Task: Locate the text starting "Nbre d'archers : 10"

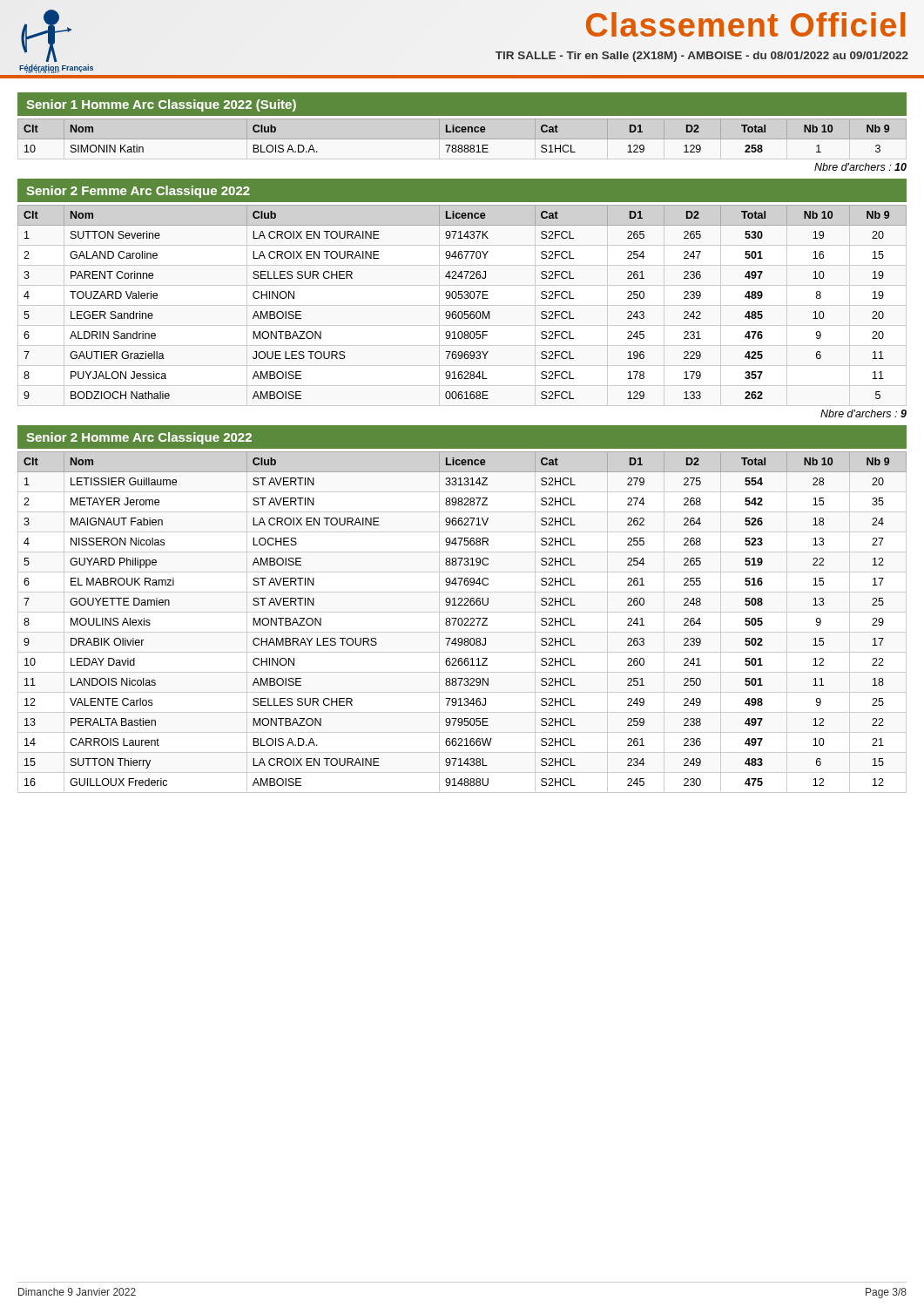Action: click(860, 167)
